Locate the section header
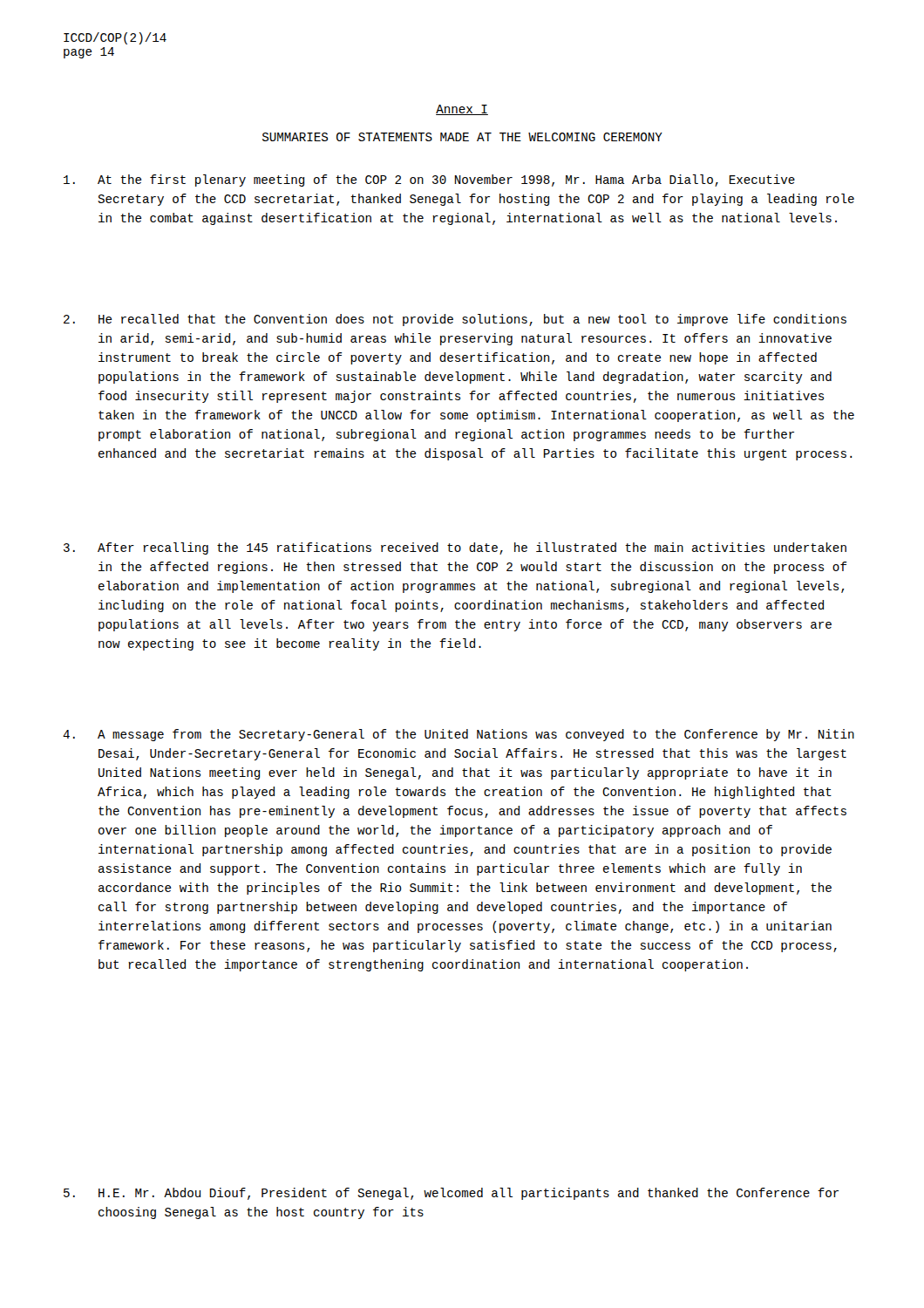This screenshot has height=1308, width=924. coord(462,138)
